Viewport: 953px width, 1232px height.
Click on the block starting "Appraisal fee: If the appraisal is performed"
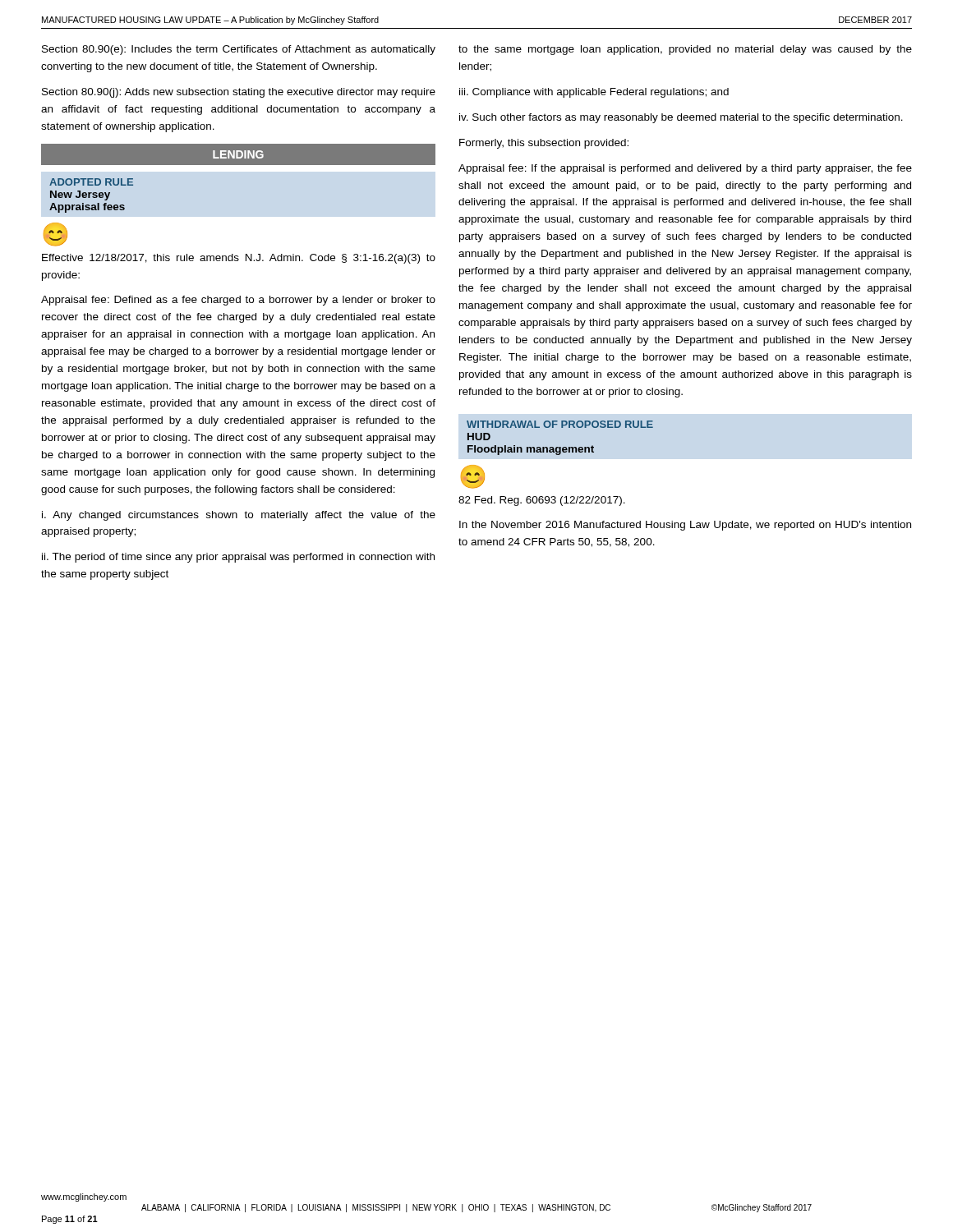685,279
